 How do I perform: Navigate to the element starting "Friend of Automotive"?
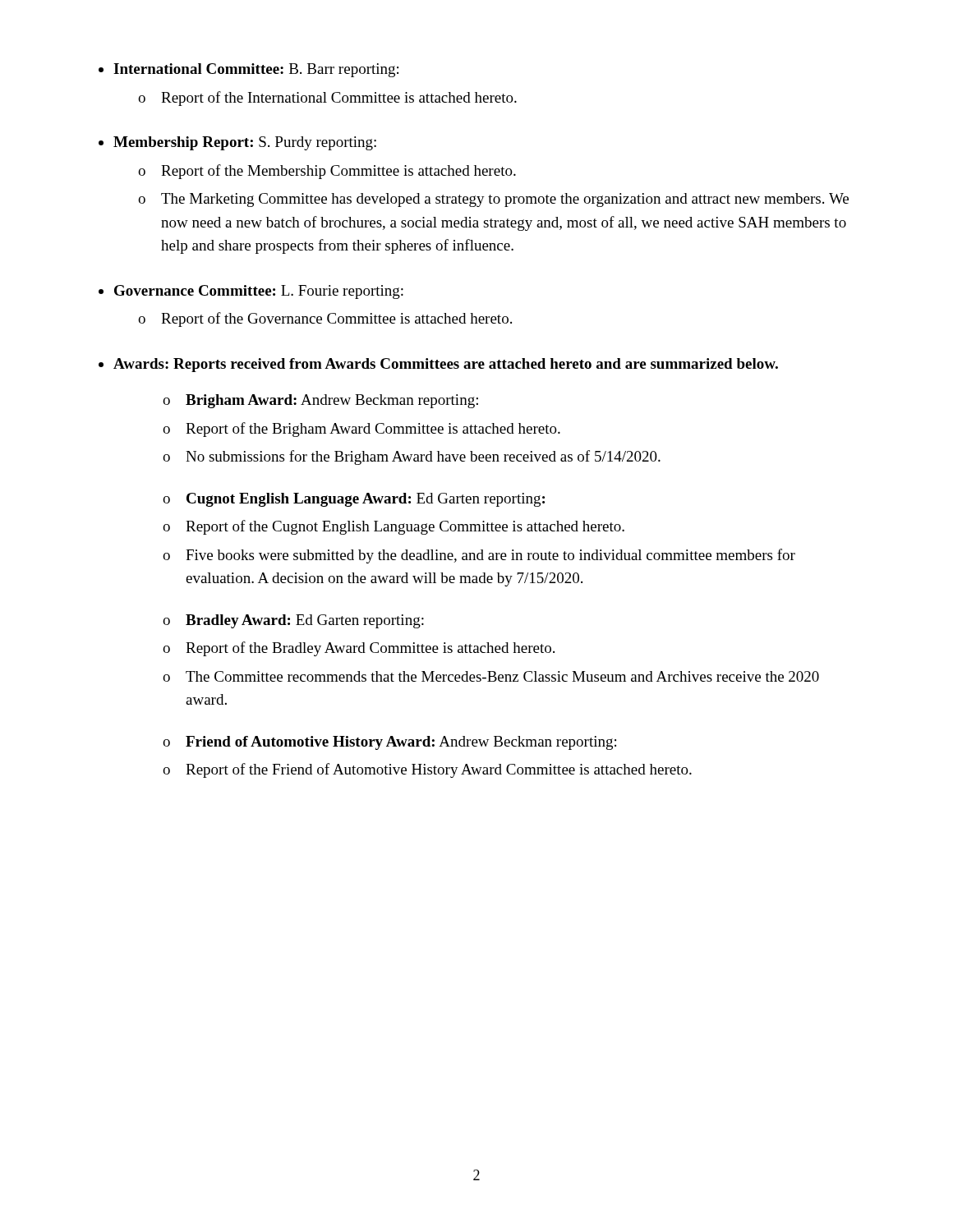[x=402, y=741]
